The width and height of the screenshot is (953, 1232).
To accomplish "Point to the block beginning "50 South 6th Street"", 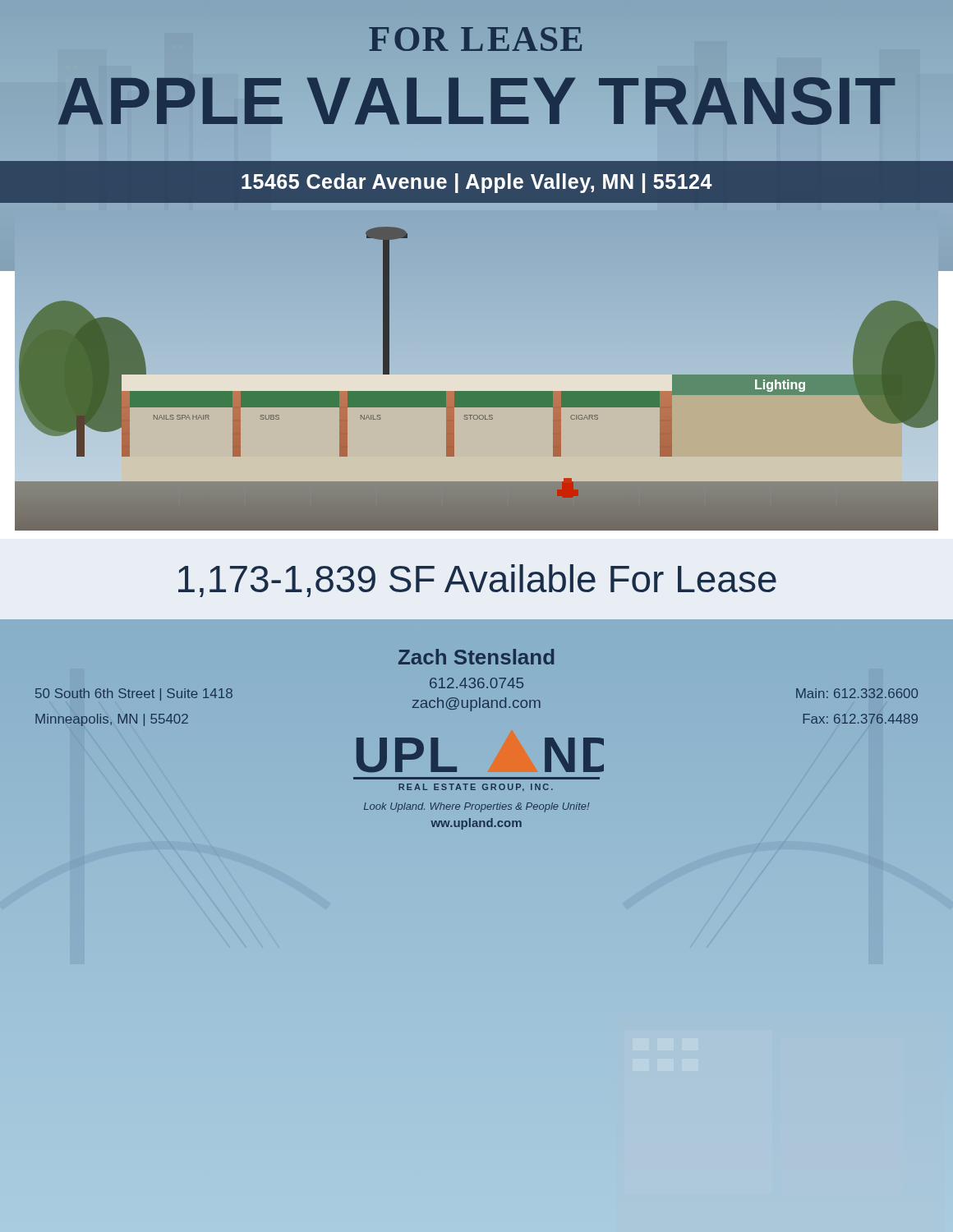I will [x=134, y=706].
